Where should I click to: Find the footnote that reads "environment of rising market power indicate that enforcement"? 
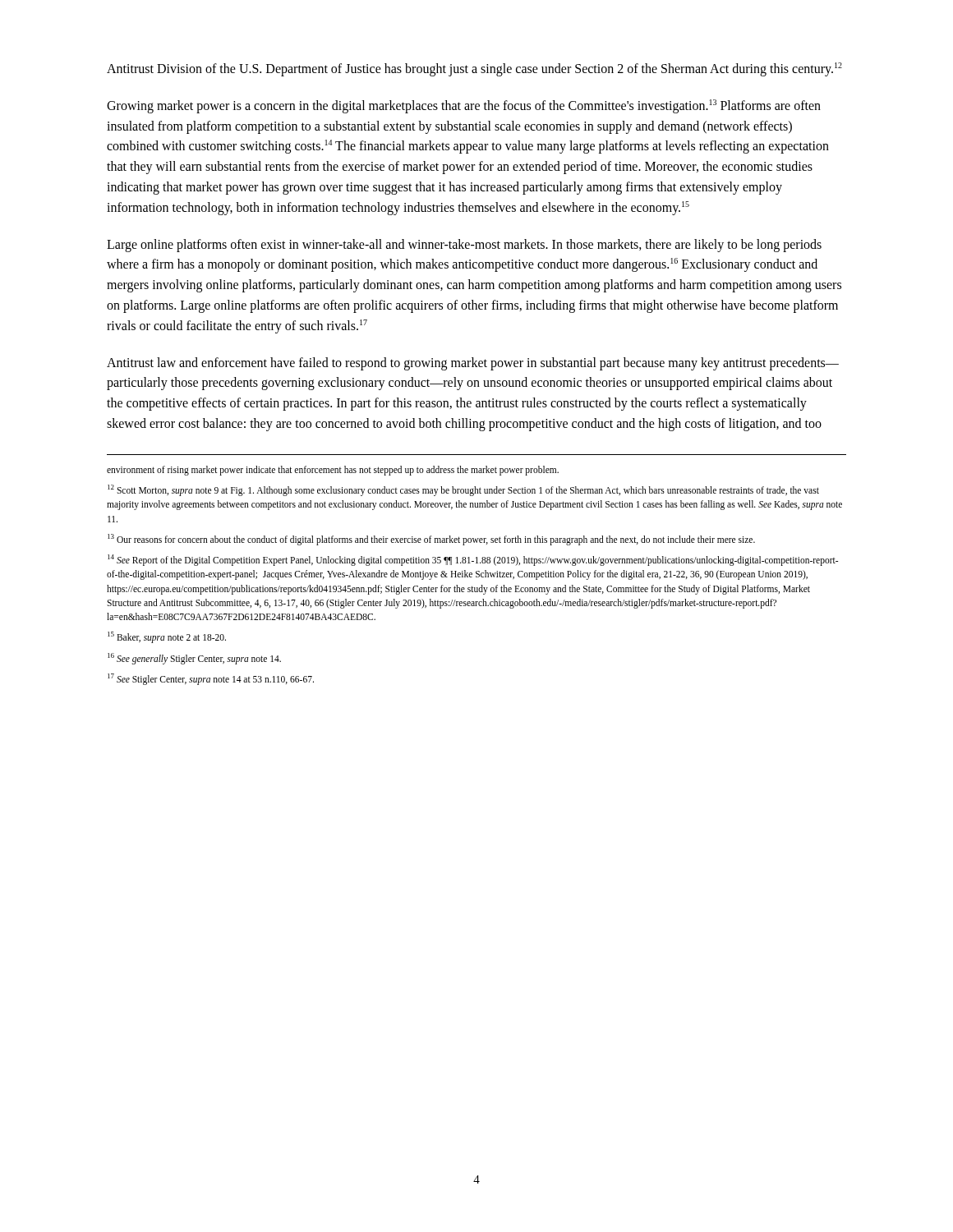point(333,470)
